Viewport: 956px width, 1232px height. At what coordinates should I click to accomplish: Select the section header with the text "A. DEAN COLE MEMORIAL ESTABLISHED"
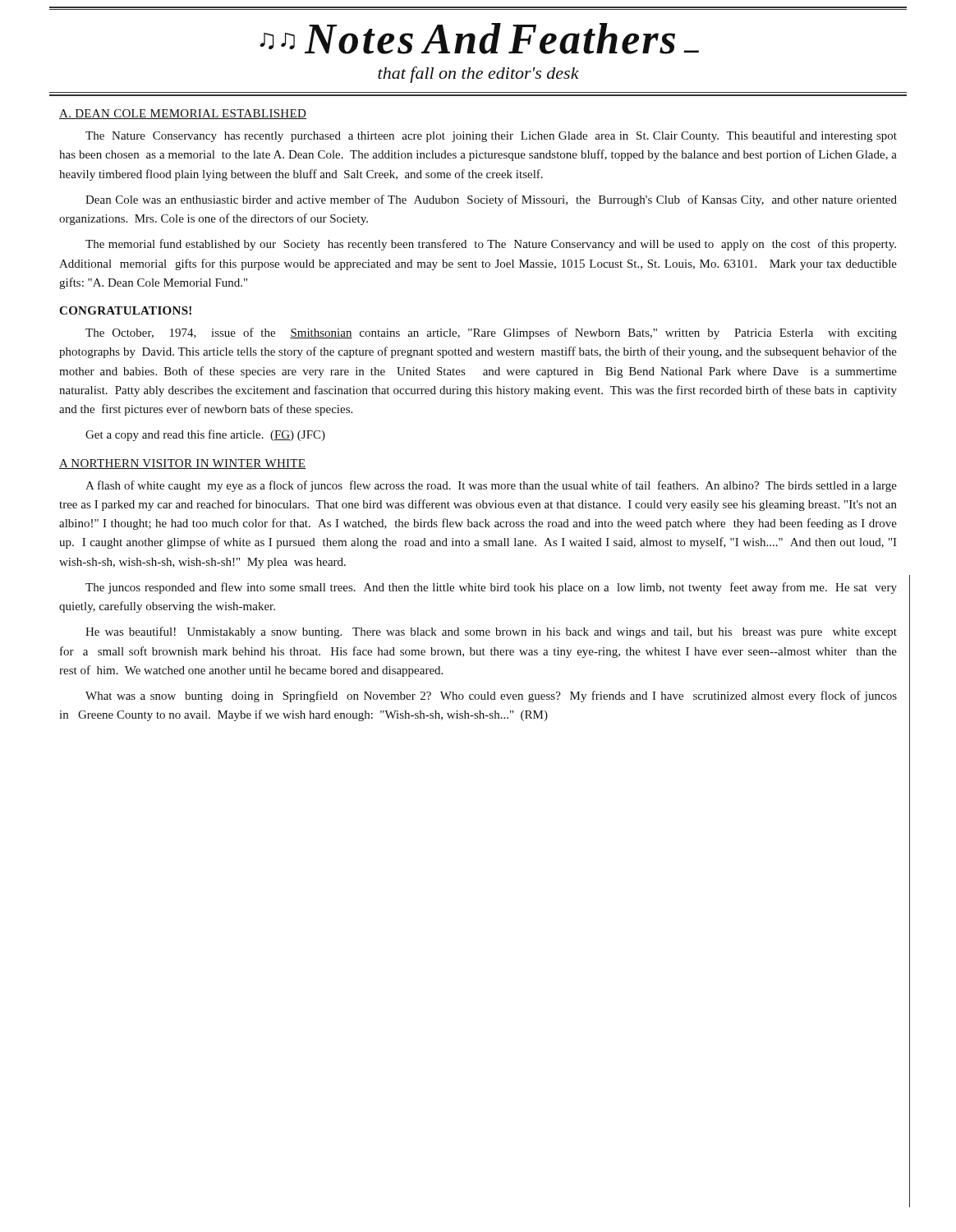coord(183,113)
